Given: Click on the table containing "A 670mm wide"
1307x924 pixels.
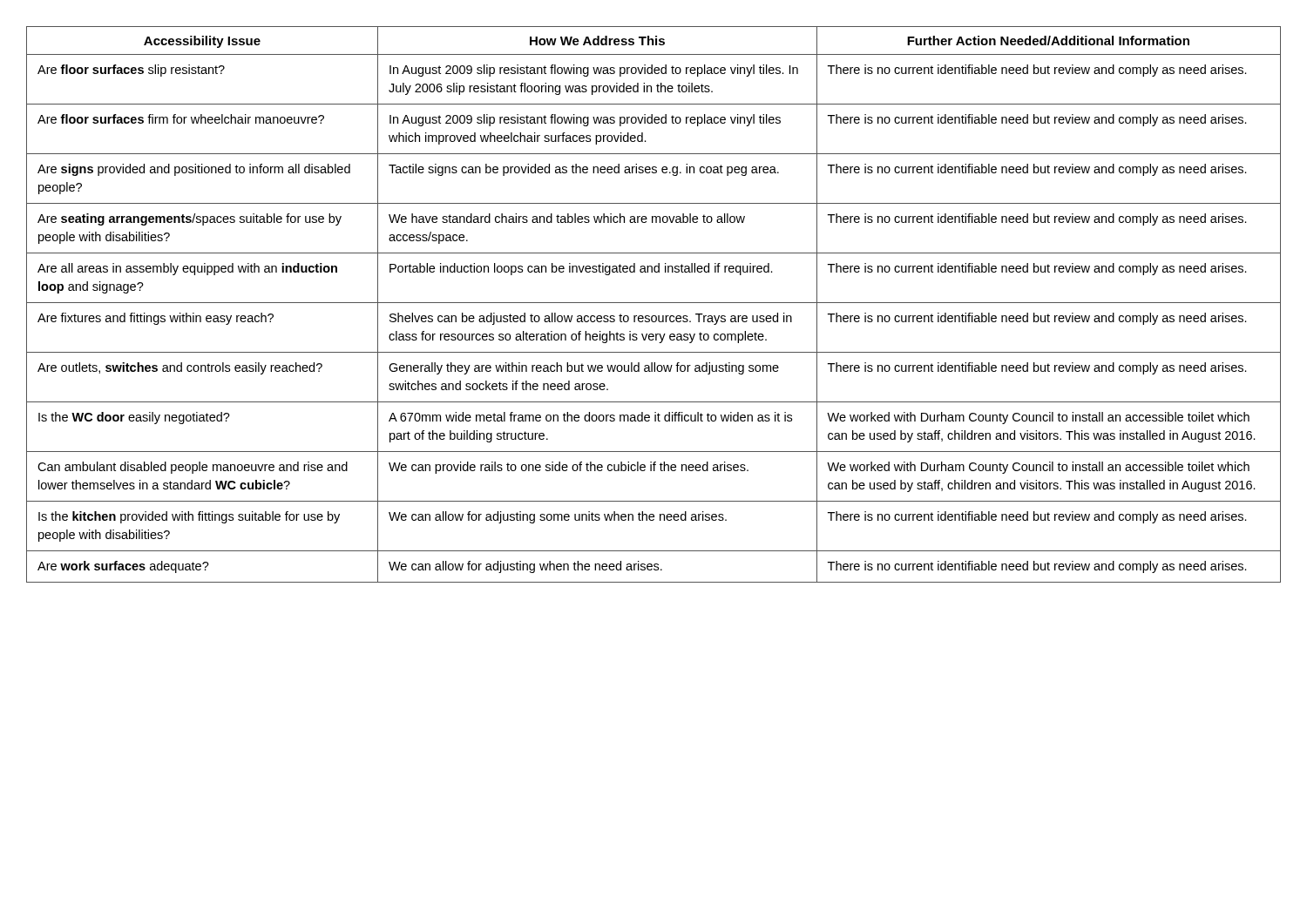Looking at the screenshot, I should tap(654, 305).
